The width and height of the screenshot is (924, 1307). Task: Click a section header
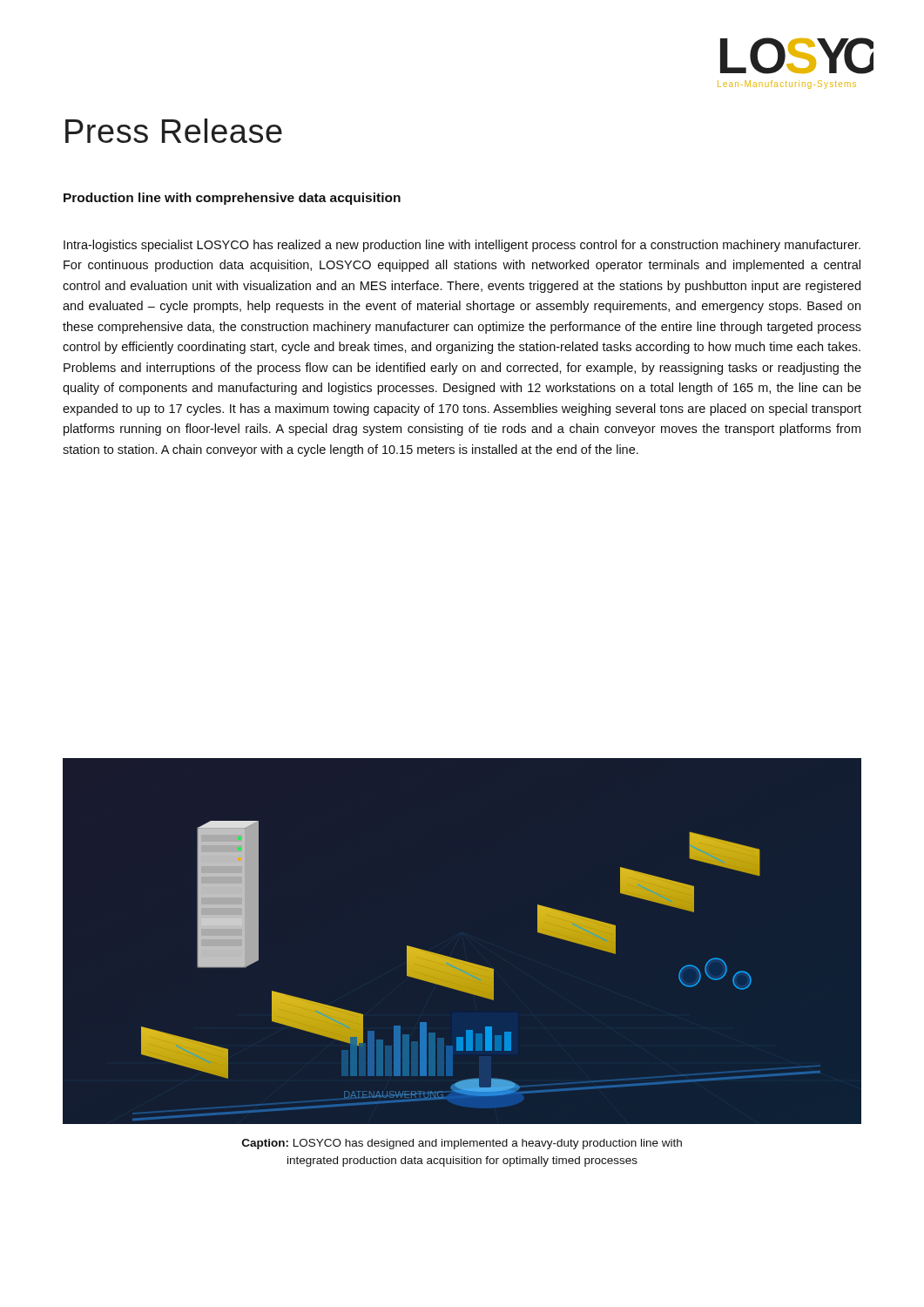click(232, 197)
